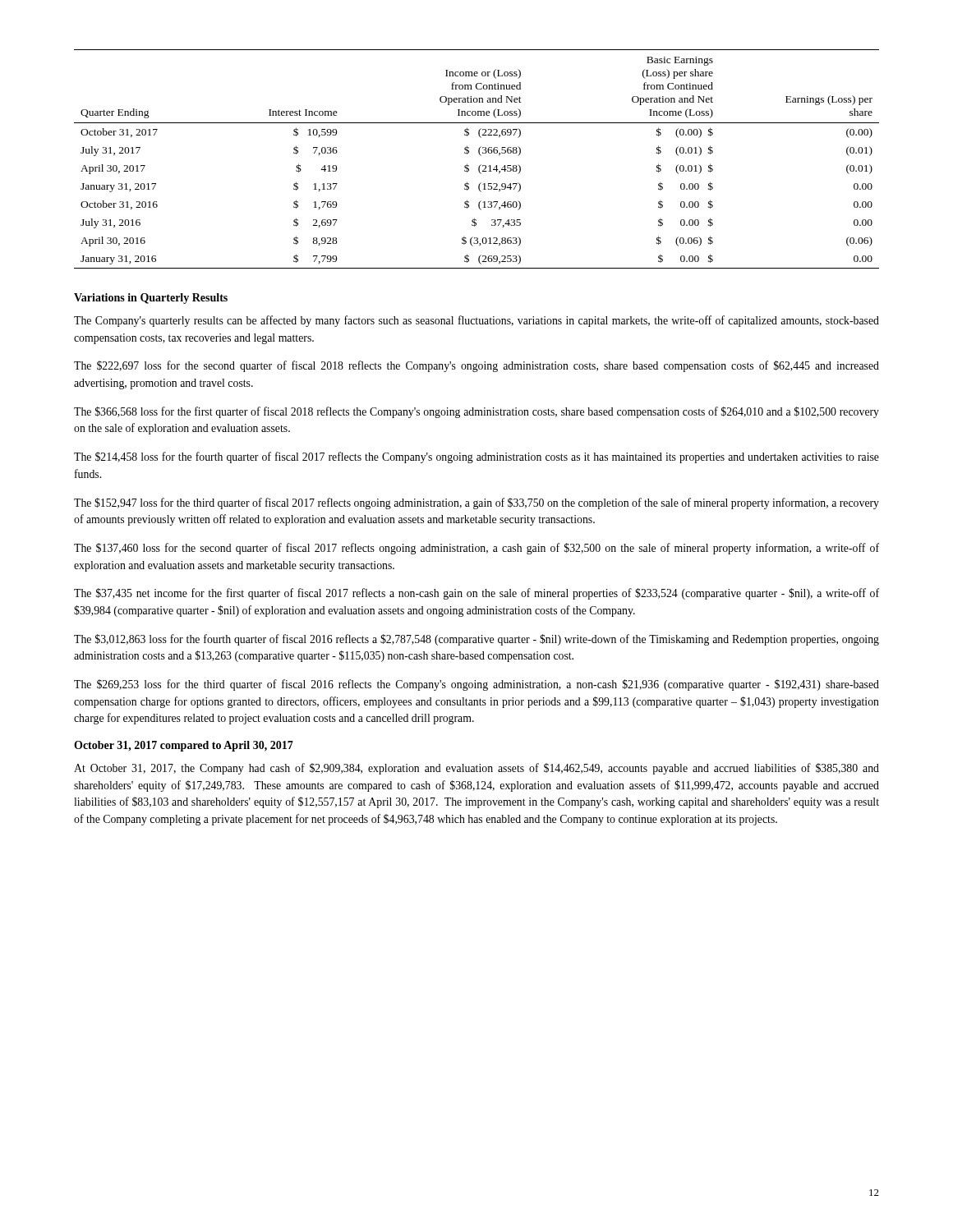Screen dimensions: 1232x953
Task: Select the text block that says "The $37,435 net"
Action: pyautogui.click(x=476, y=602)
